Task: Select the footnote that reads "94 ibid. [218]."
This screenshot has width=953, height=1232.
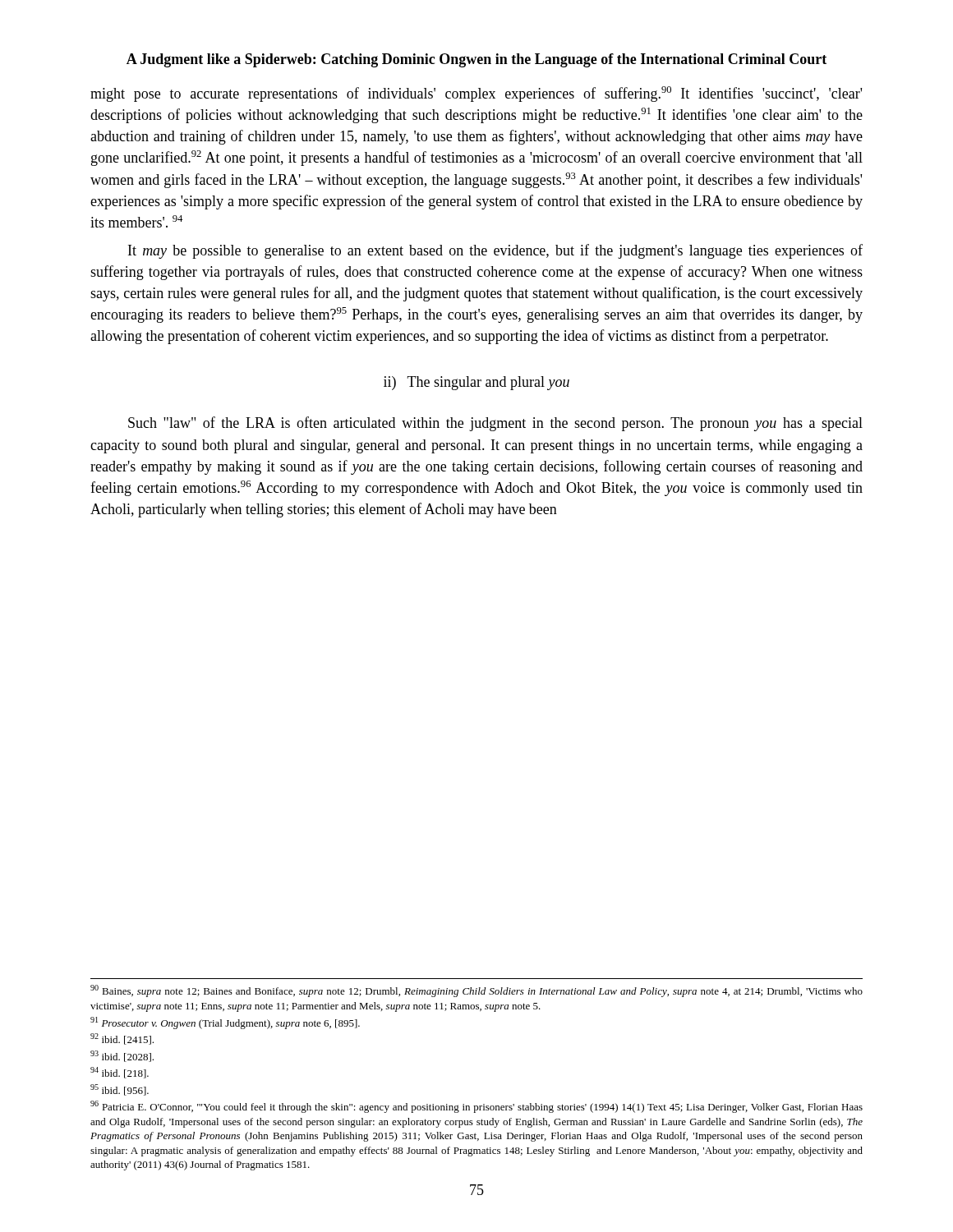Action: coord(120,1073)
